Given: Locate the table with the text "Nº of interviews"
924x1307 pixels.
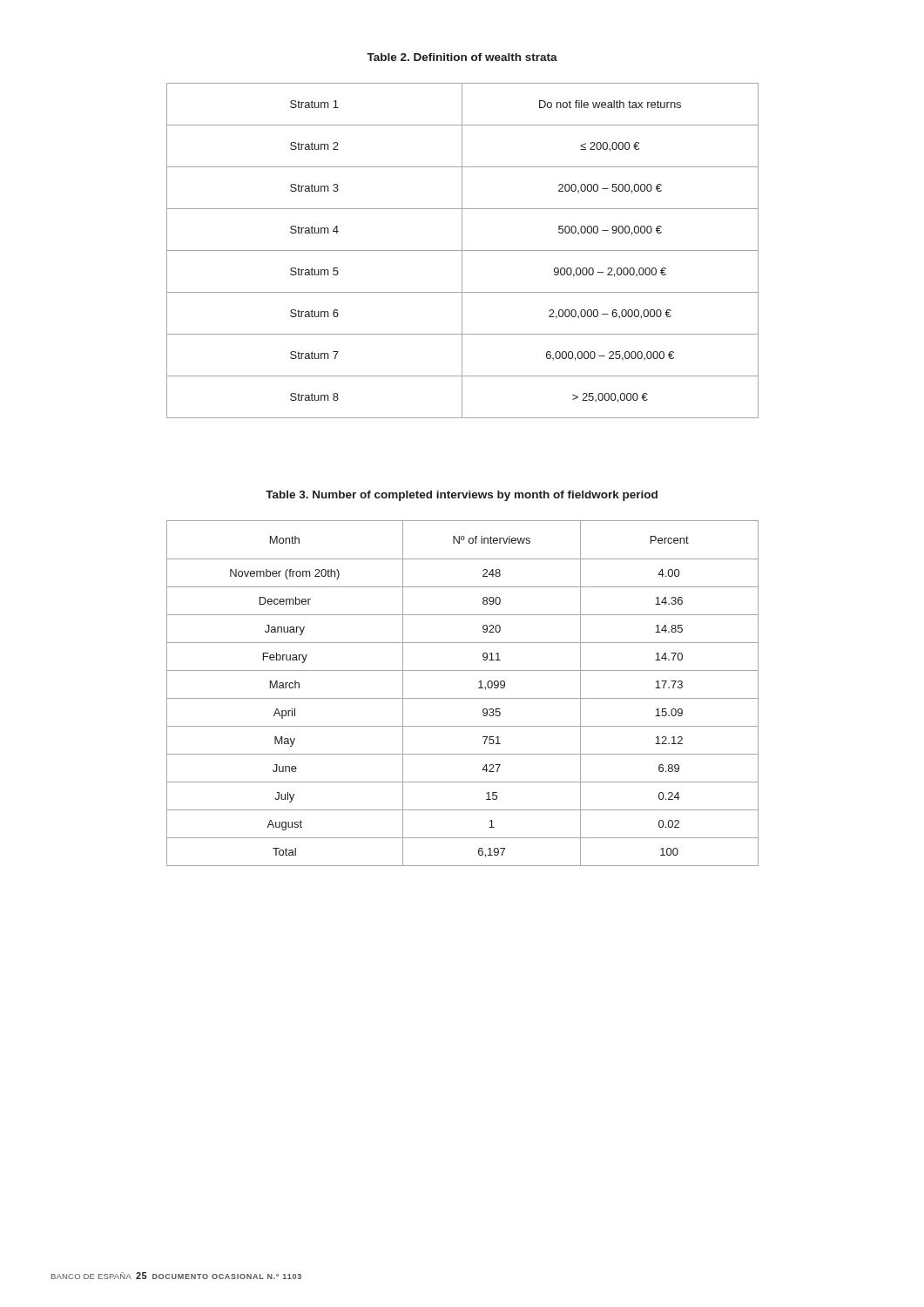Looking at the screenshot, I should click(462, 693).
